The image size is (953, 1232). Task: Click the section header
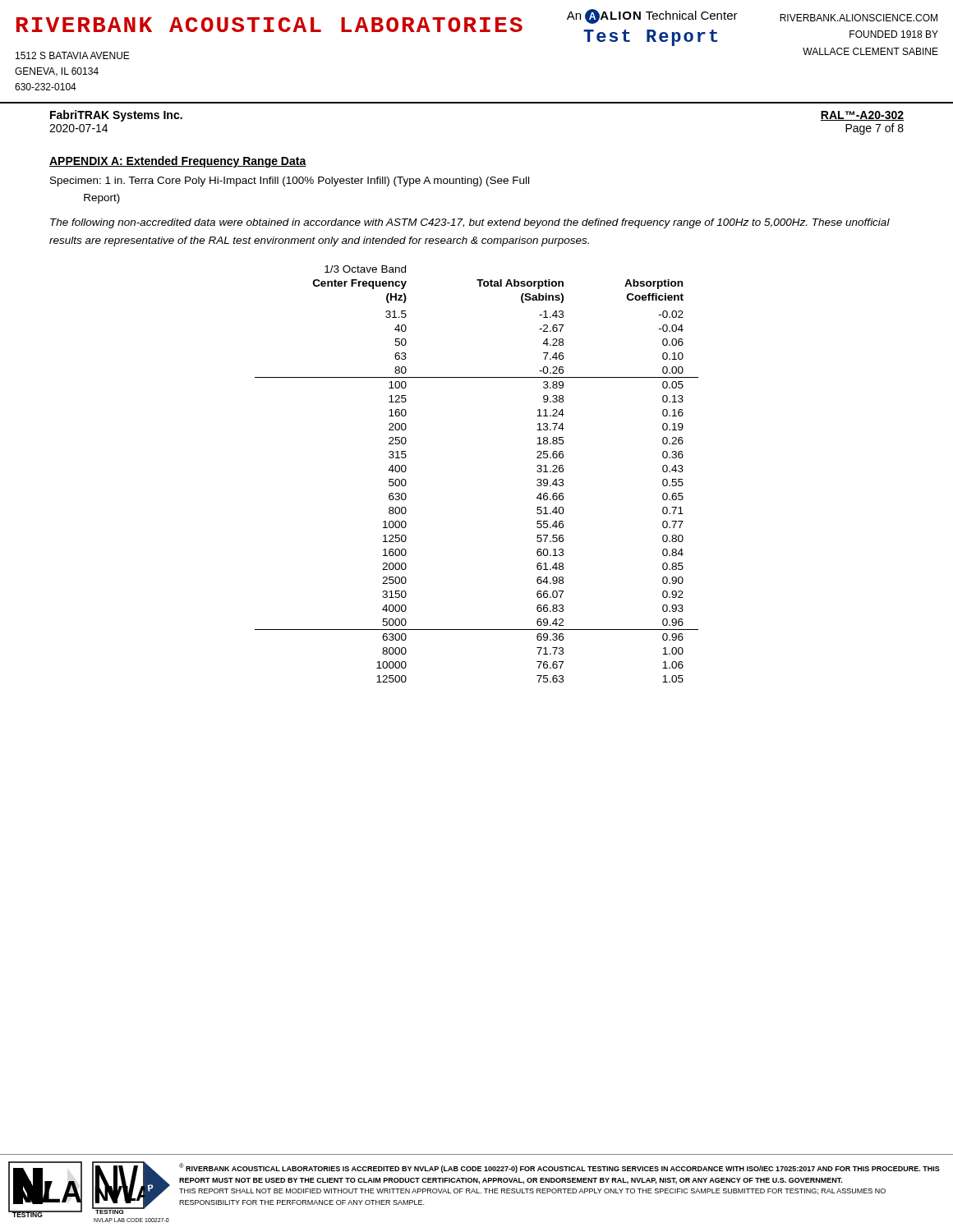(x=178, y=161)
